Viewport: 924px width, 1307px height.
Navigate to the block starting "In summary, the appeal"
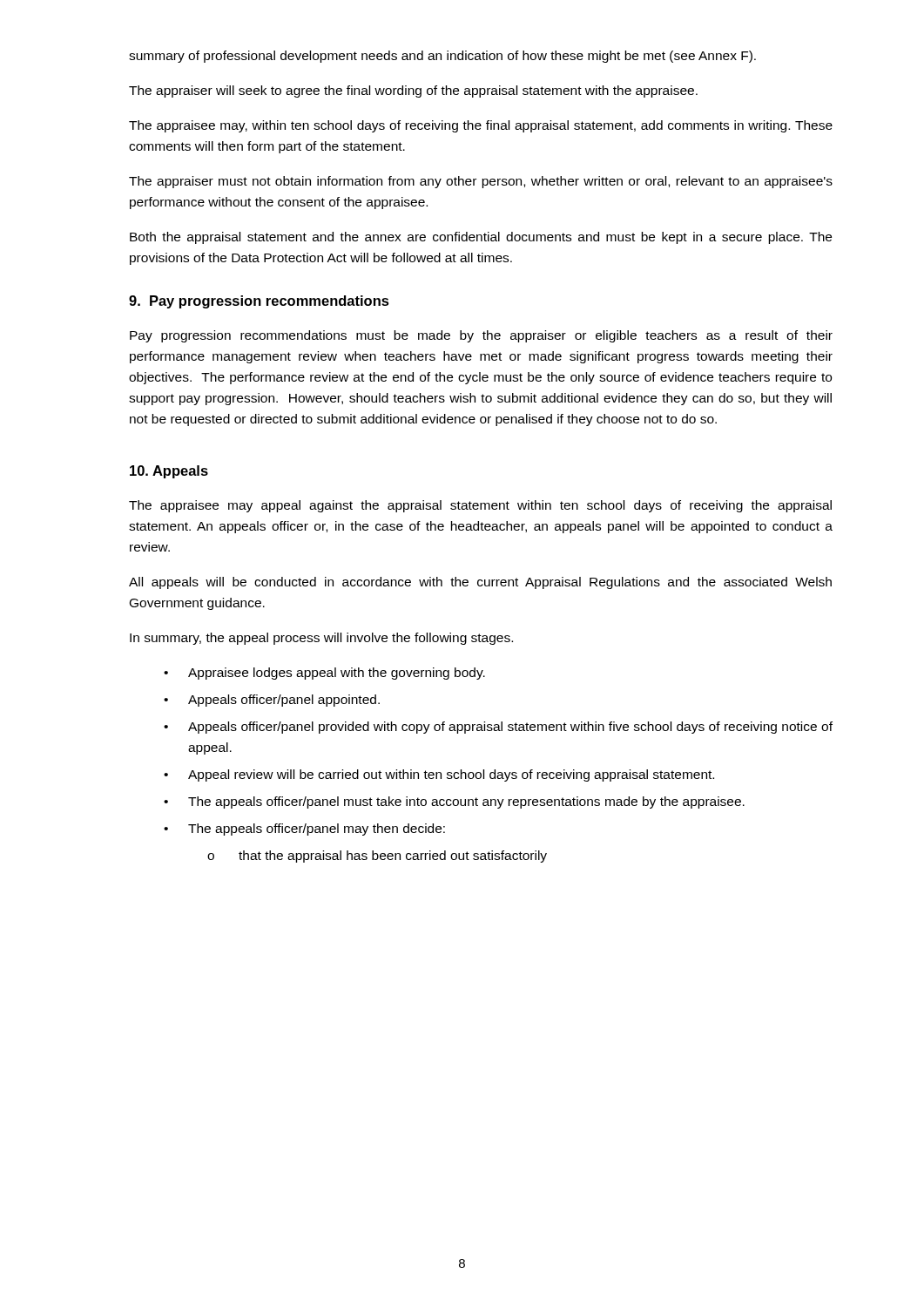pos(322,638)
